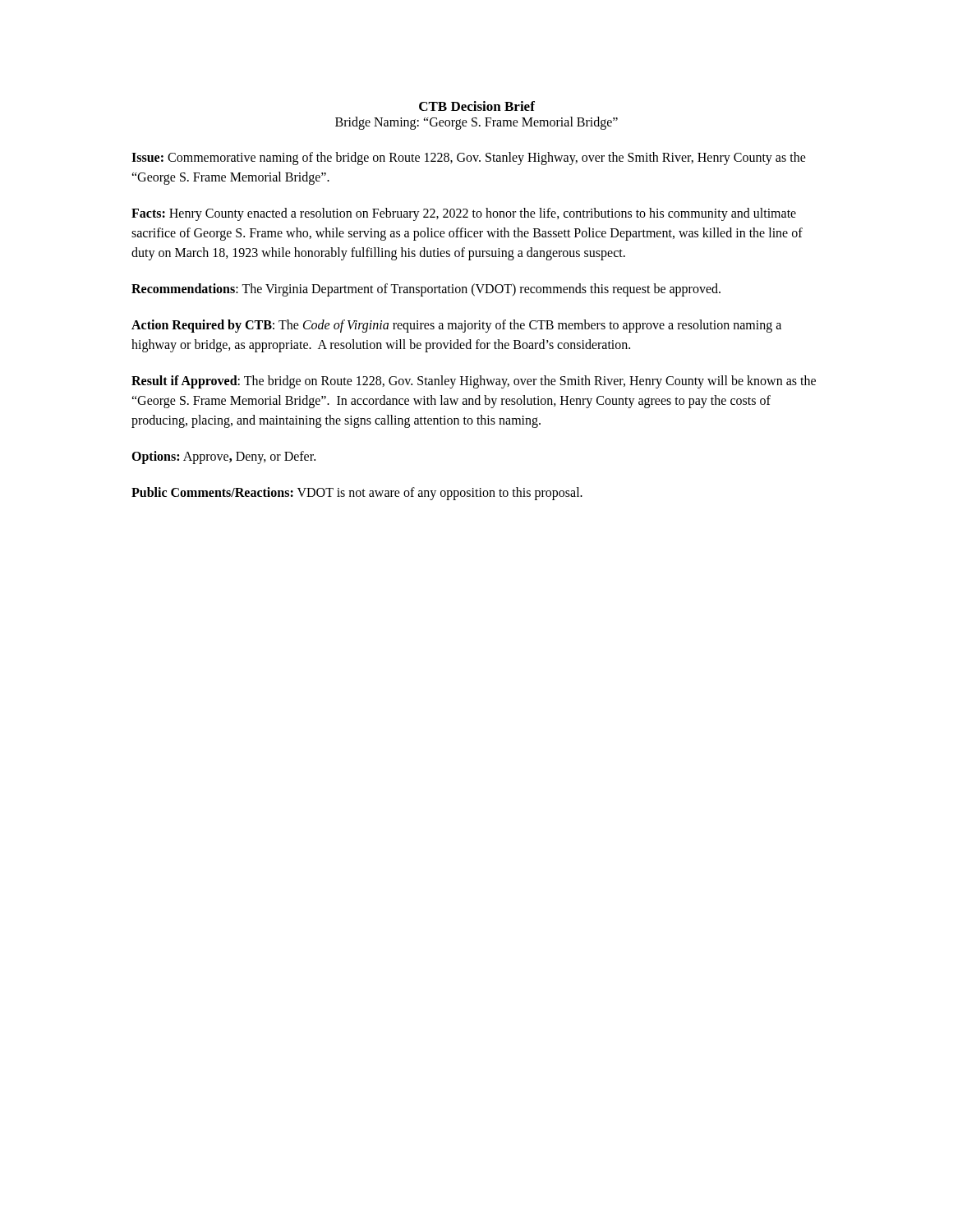Find the title that says "CTB Decision Brief Bridge Naming: “George S."

476,114
